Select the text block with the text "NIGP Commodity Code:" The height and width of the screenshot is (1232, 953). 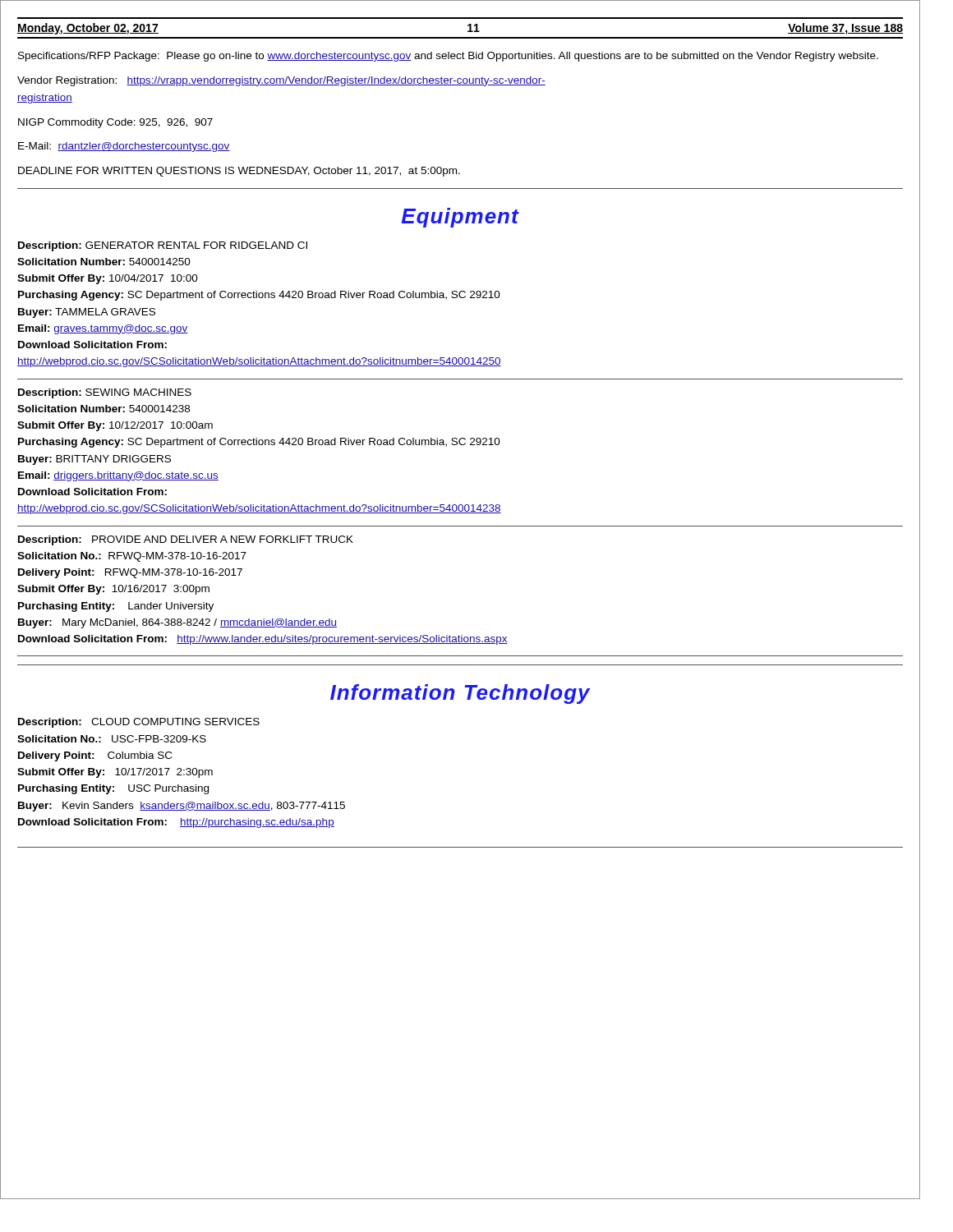tap(115, 122)
